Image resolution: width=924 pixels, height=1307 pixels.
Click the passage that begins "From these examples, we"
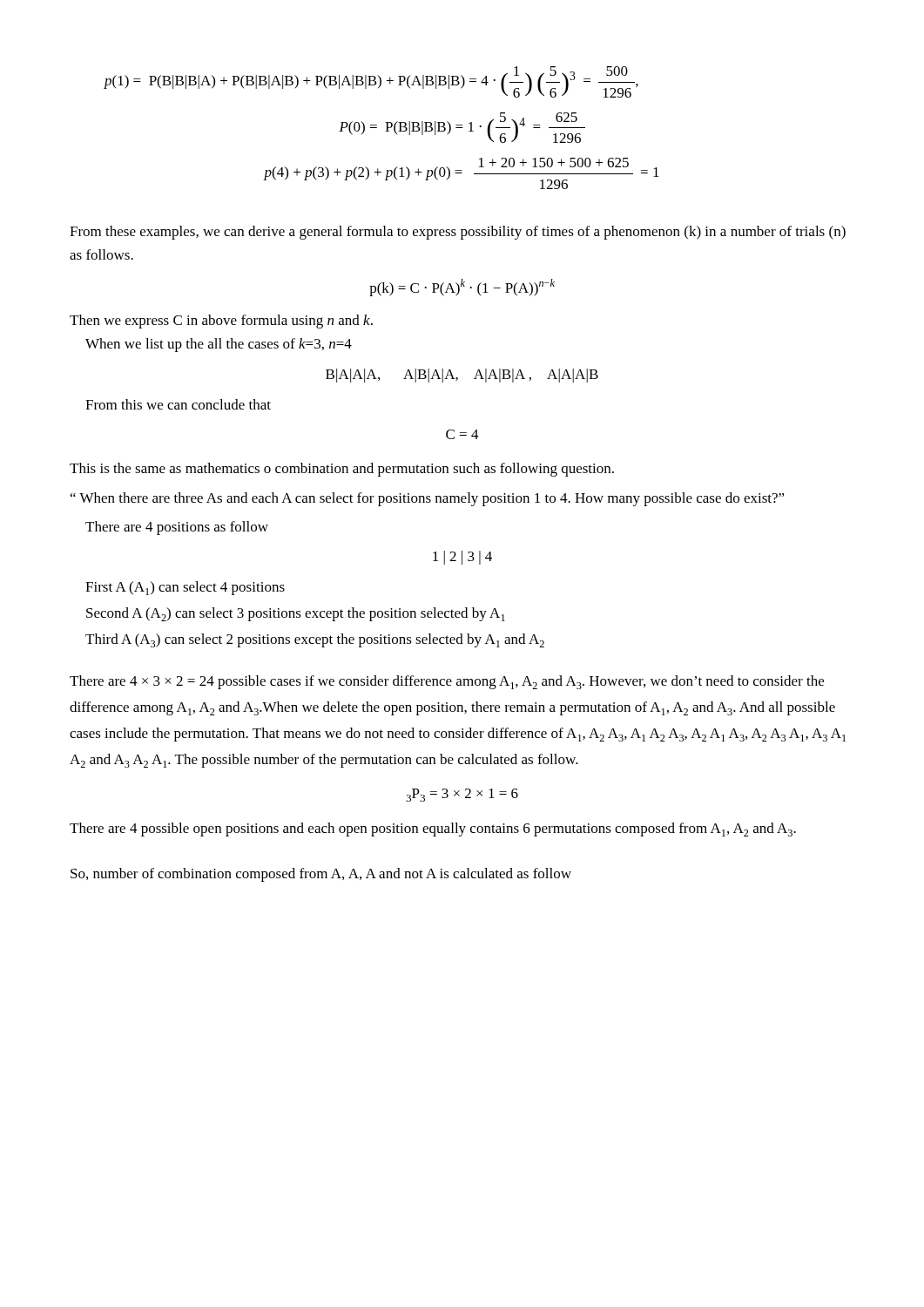[458, 243]
